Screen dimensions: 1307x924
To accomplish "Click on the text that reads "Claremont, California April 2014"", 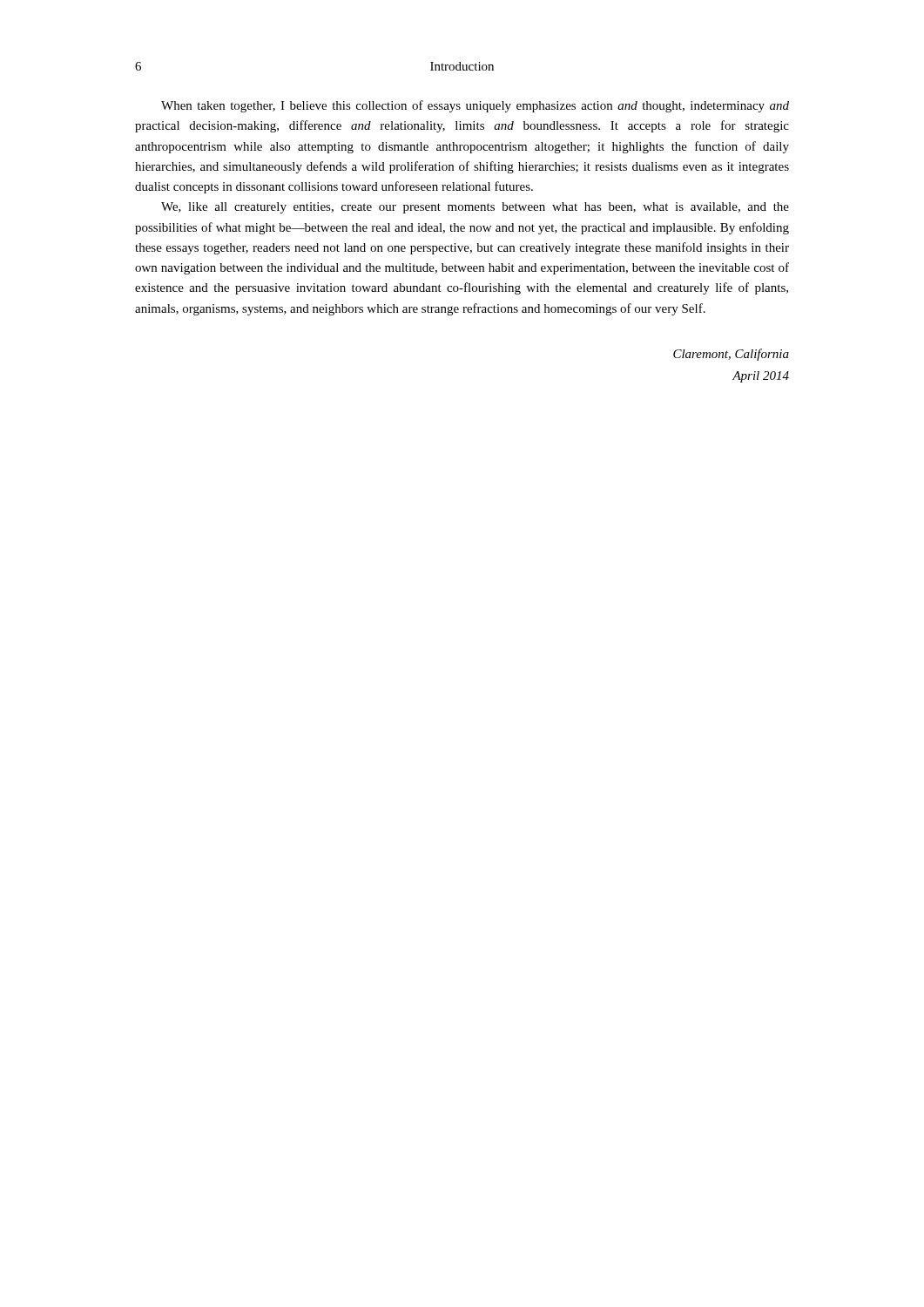I will click(x=731, y=365).
